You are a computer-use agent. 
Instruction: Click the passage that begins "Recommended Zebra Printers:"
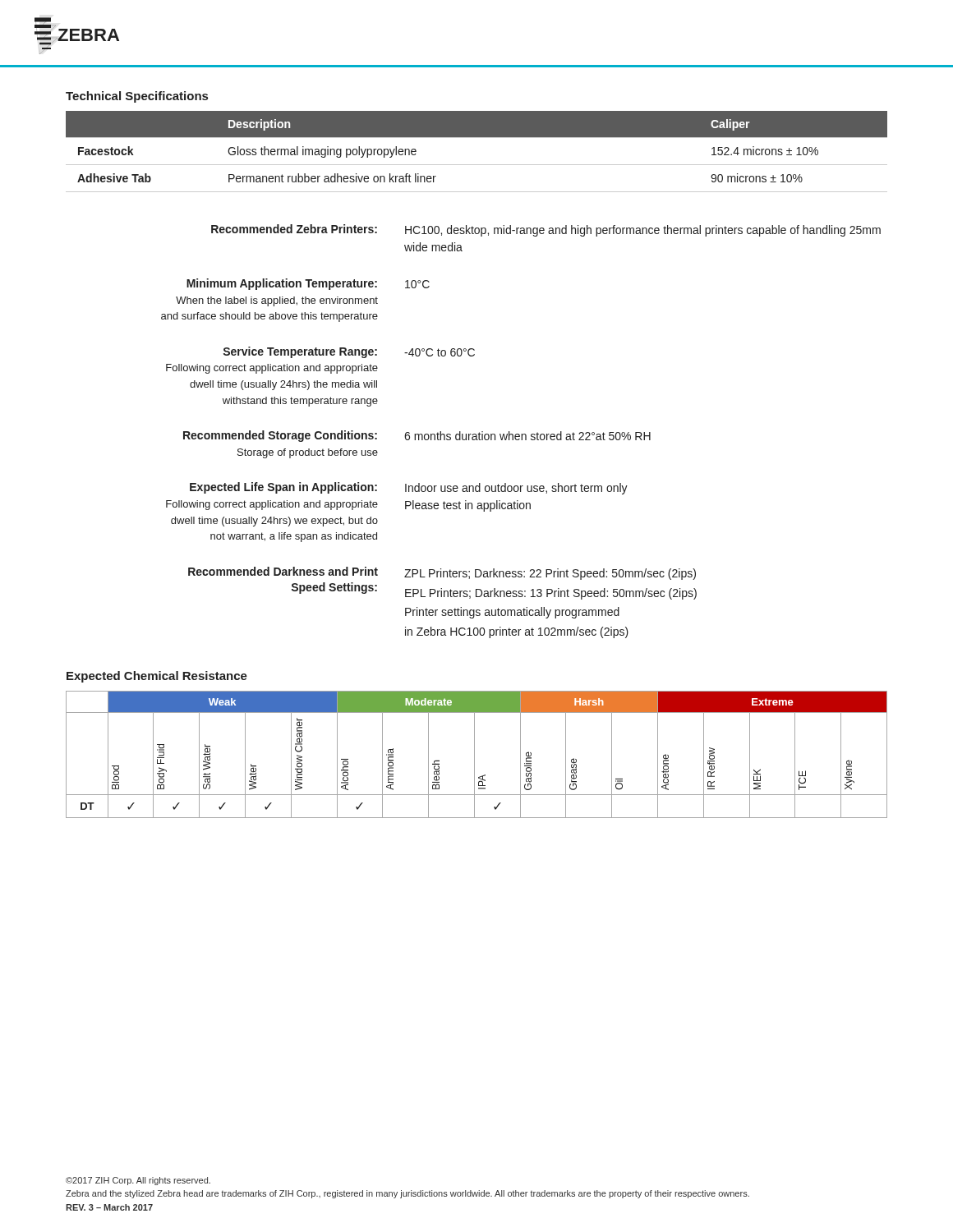[476, 239]
